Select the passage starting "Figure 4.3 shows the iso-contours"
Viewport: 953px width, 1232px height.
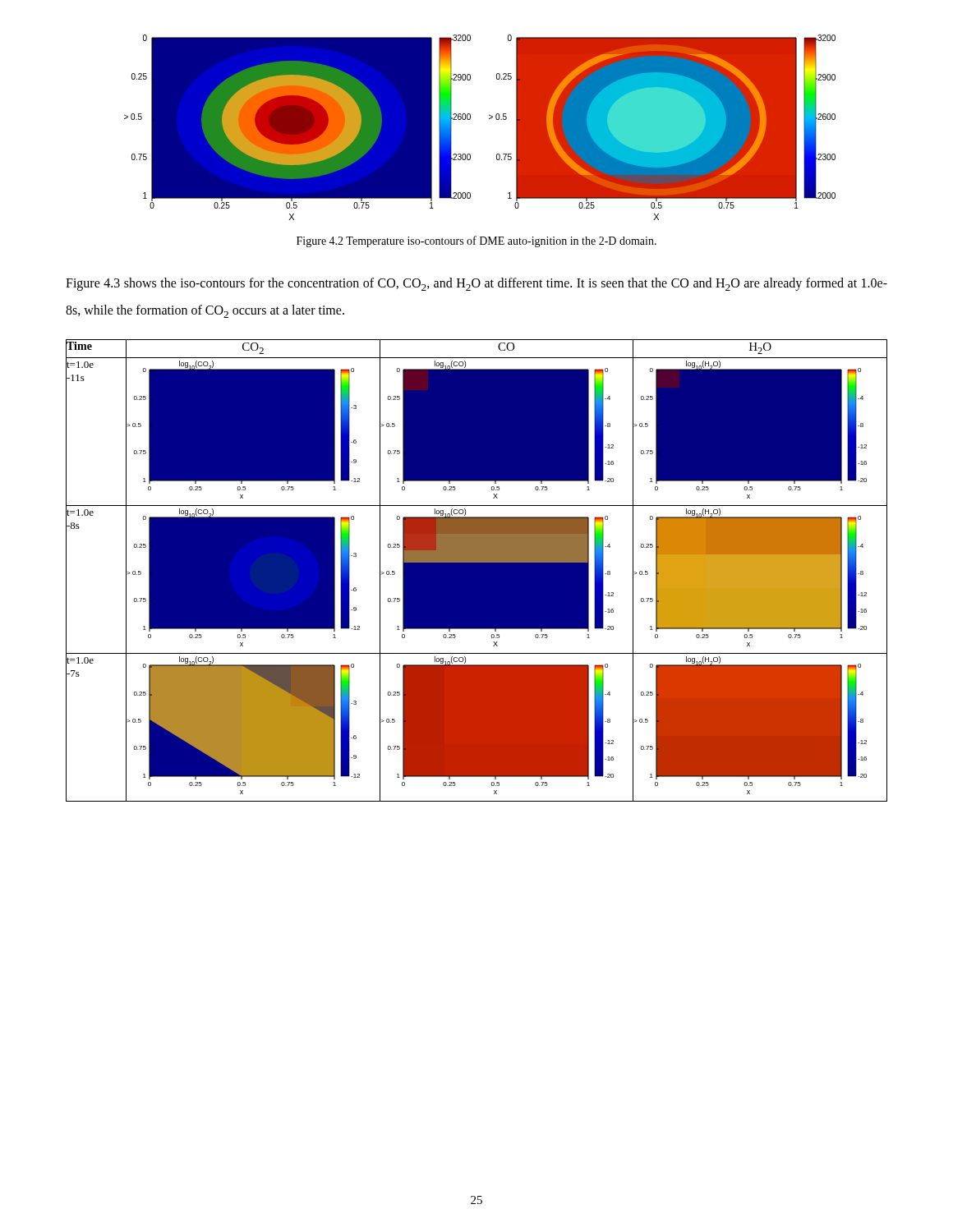tap(476, 298)
